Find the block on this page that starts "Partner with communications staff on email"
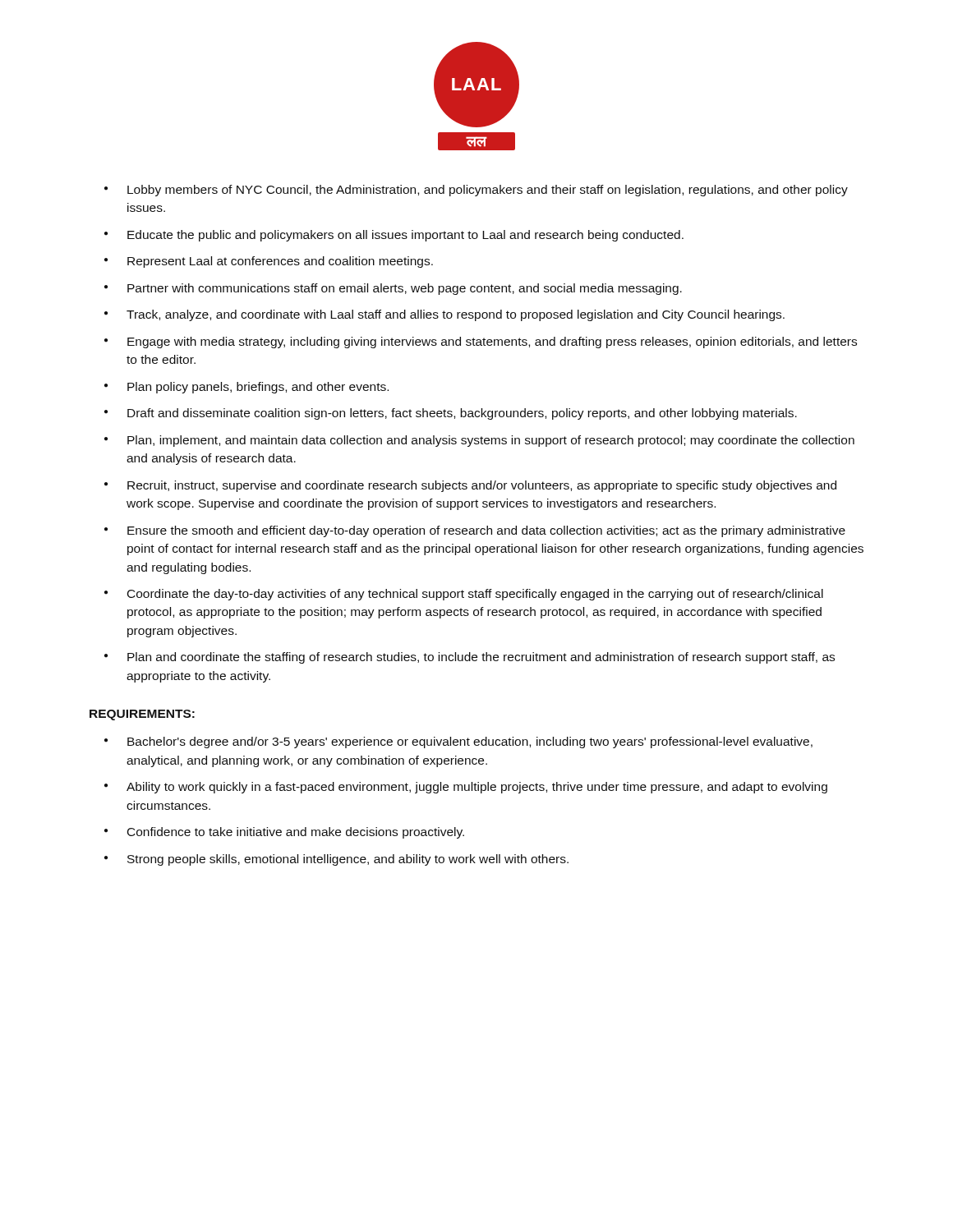953x1232 pixels. click(x=488, y=288)
